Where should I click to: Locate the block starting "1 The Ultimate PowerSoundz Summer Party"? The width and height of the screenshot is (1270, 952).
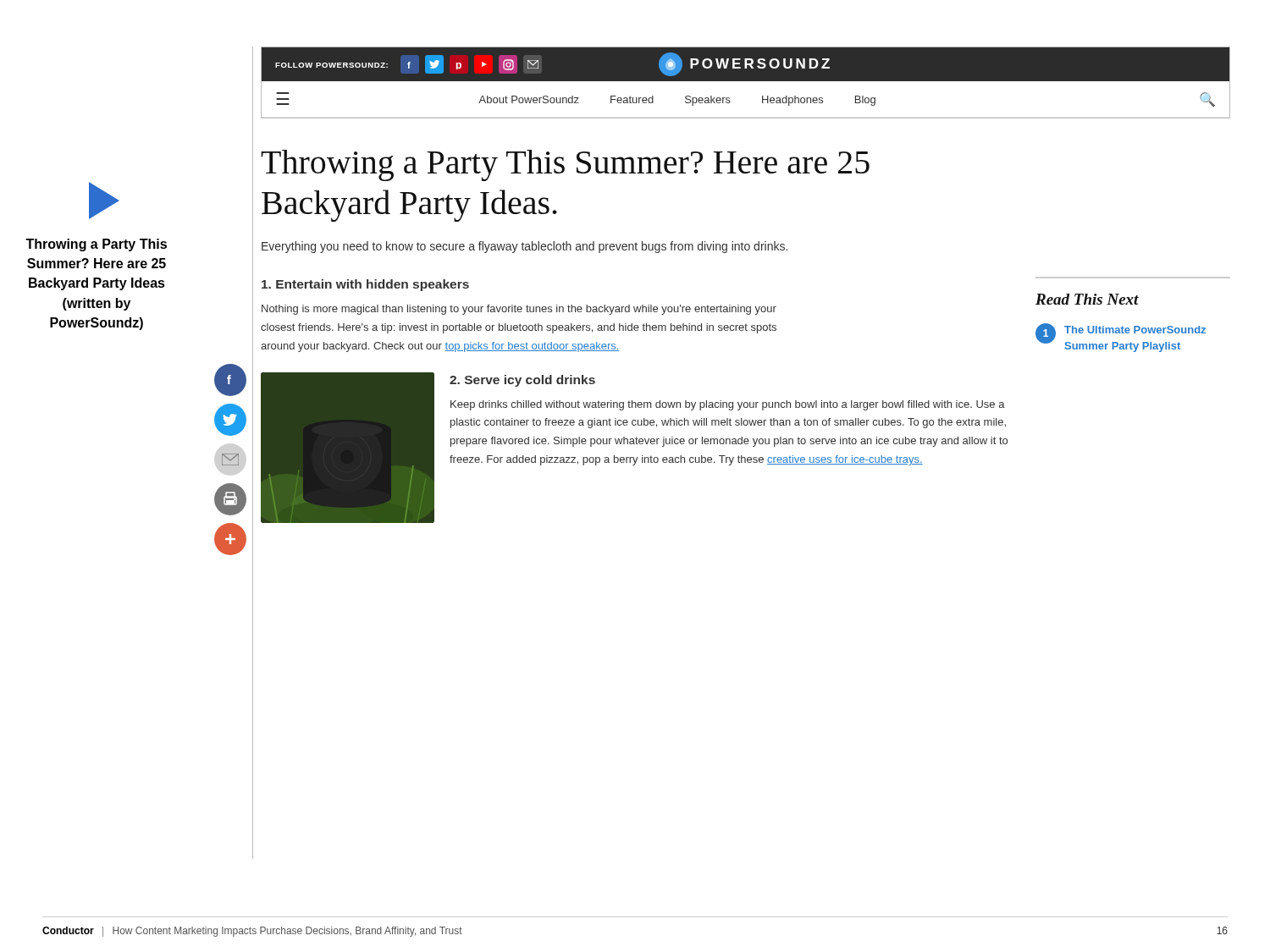(1133, 338)
